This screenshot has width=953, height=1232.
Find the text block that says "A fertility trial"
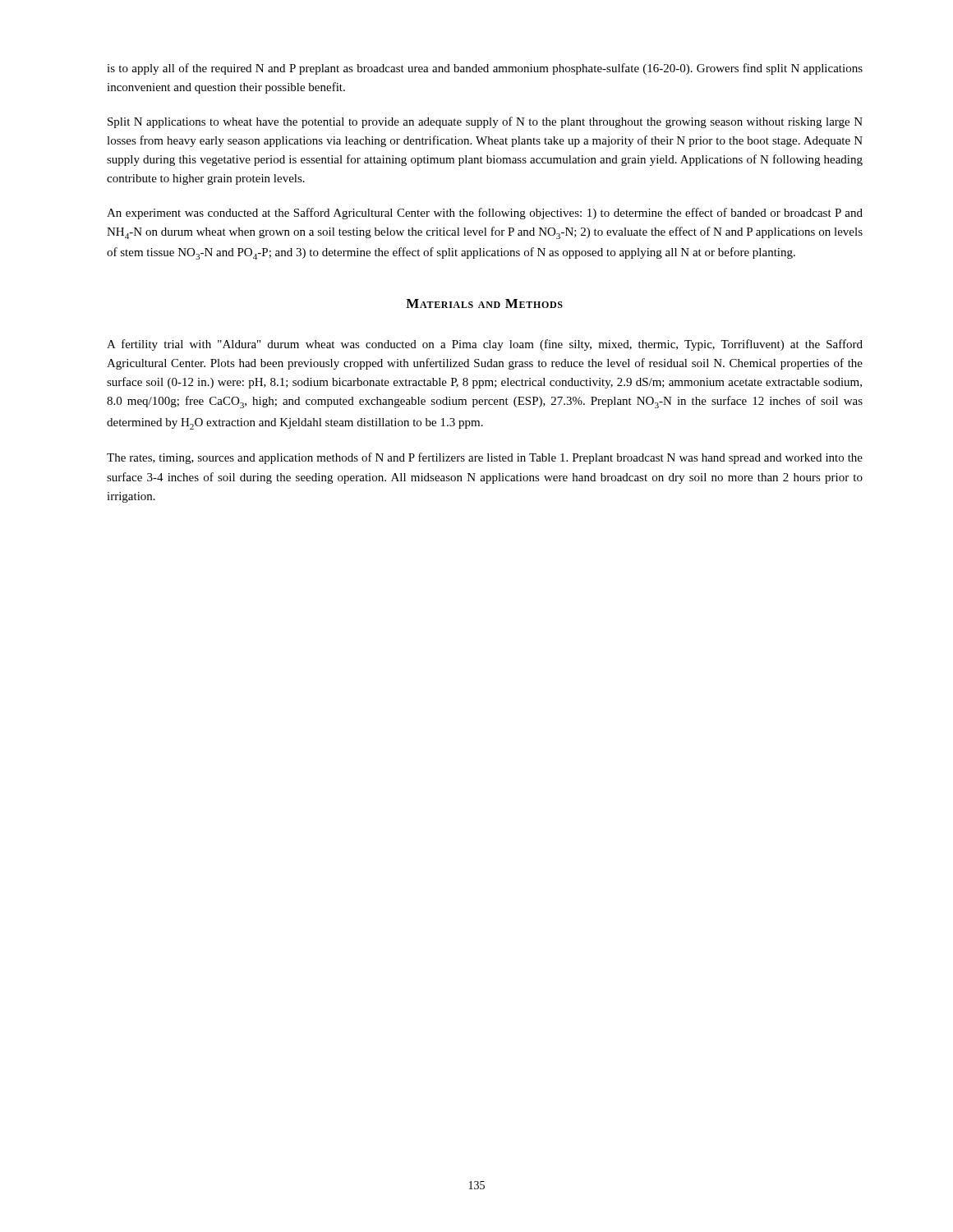485,384
